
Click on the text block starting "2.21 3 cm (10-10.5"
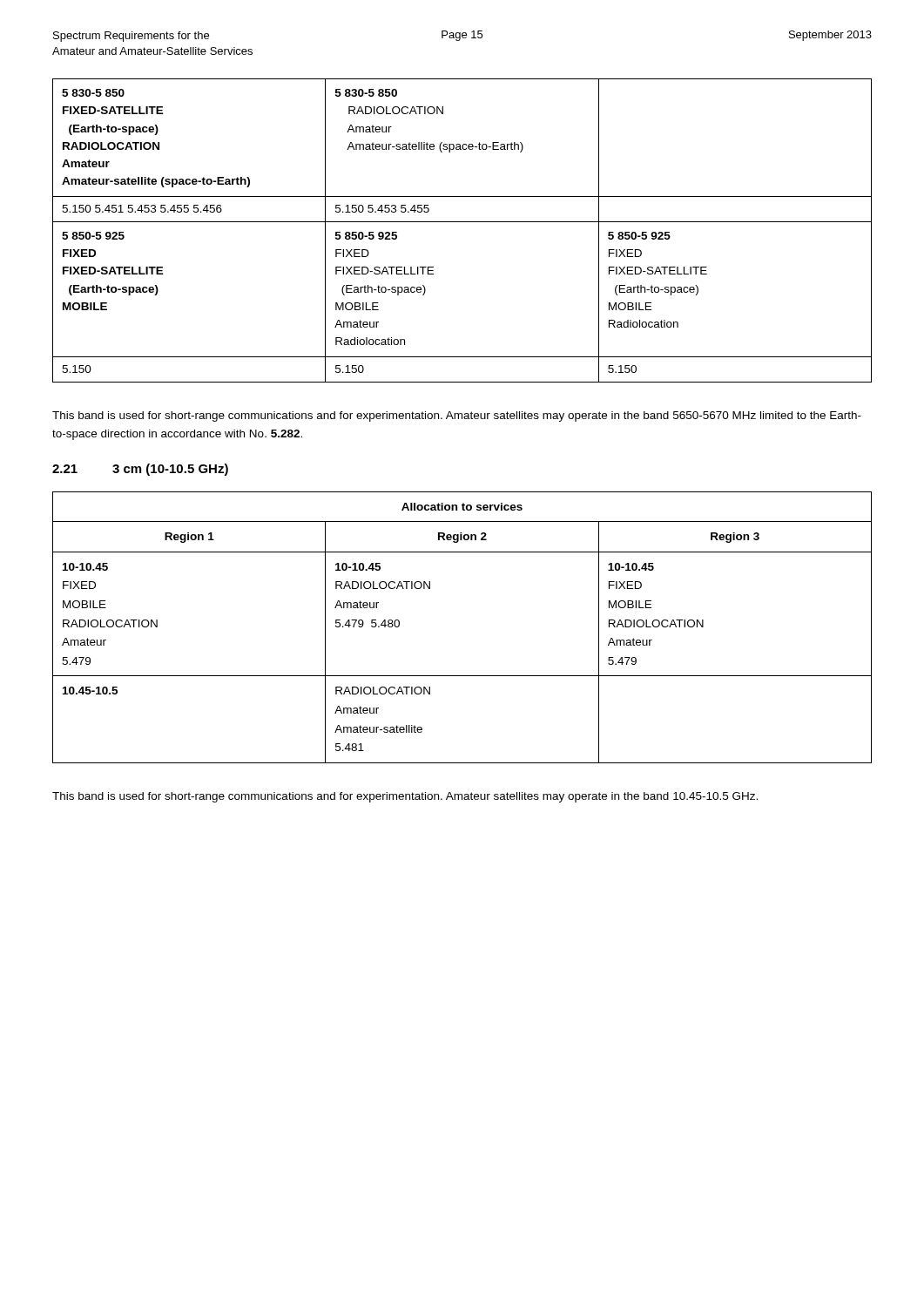click(140, 468)
